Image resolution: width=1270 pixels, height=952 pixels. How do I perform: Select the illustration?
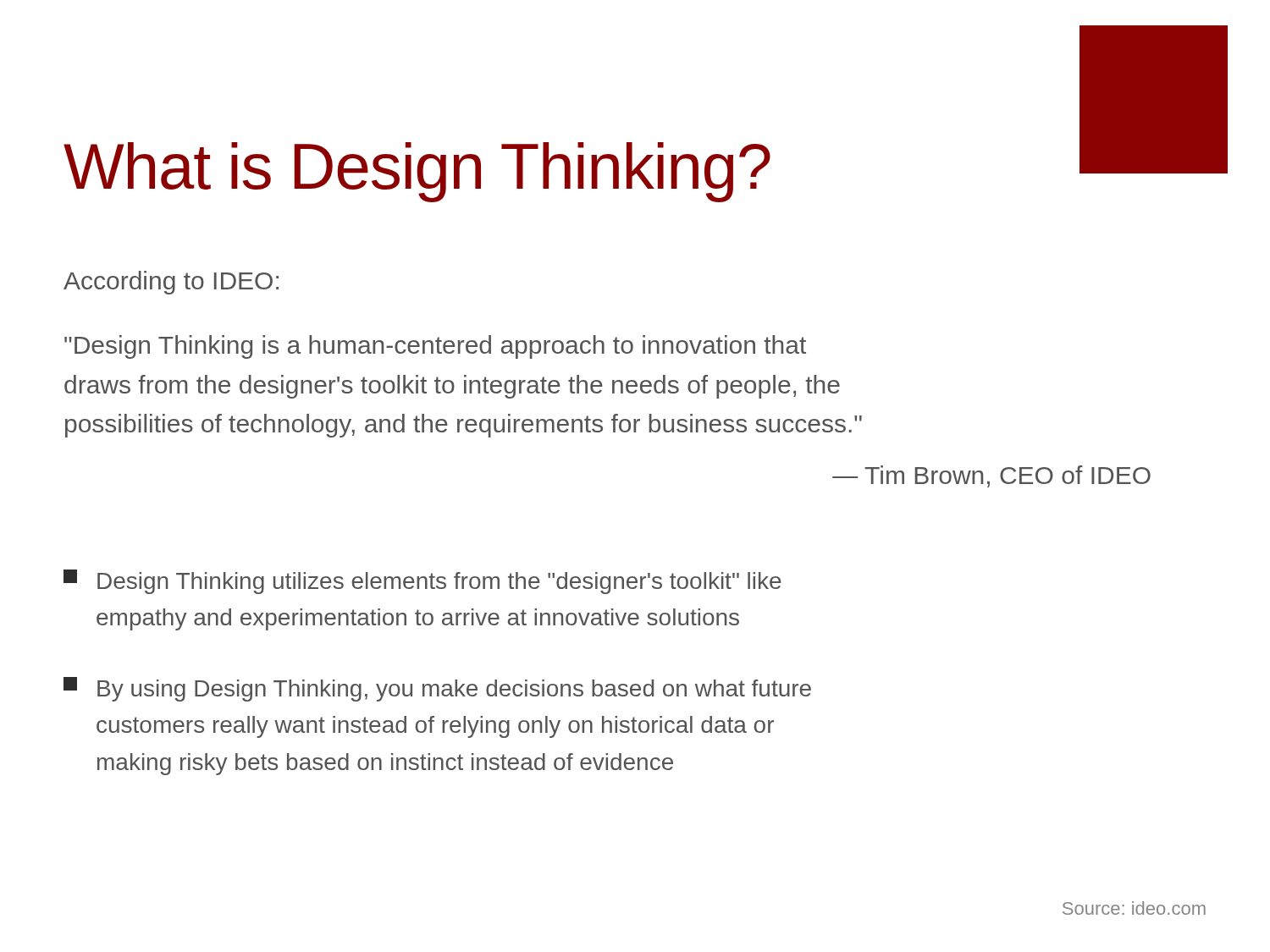tap(1154, 99)
